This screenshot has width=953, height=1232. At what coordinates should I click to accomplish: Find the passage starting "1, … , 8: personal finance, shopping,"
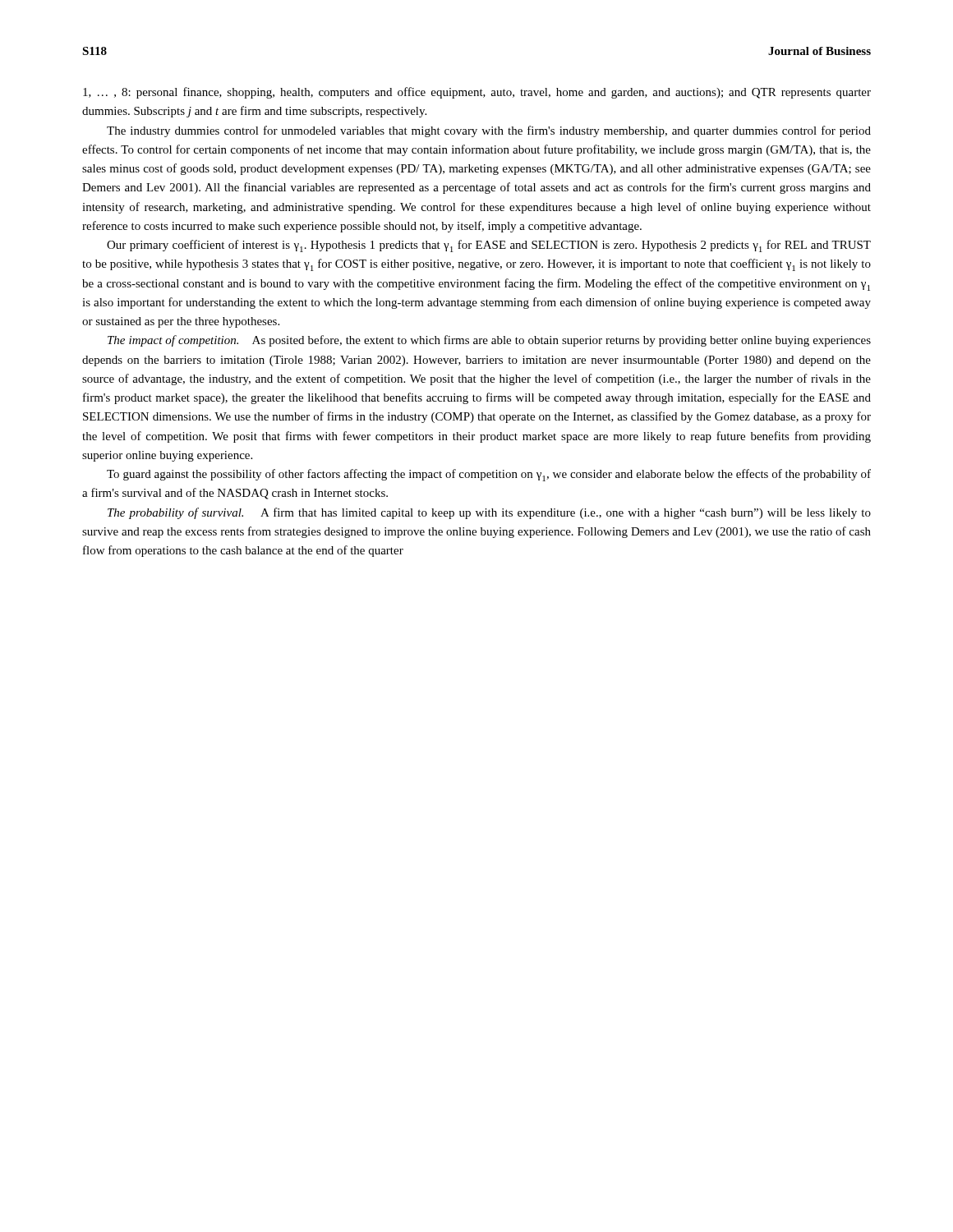point(476,102)
